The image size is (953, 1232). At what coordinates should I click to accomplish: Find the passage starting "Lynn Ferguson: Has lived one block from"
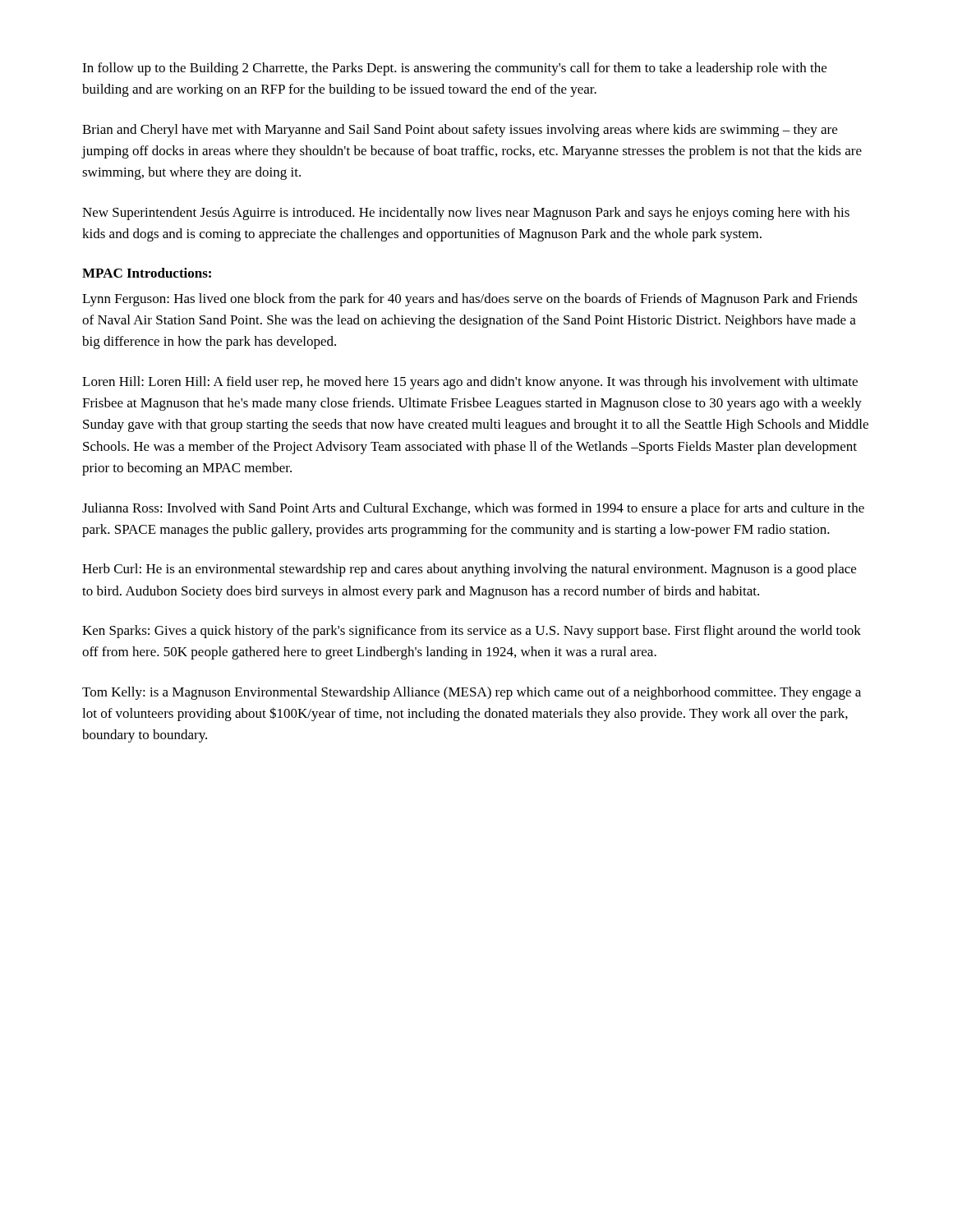[470, 320]
